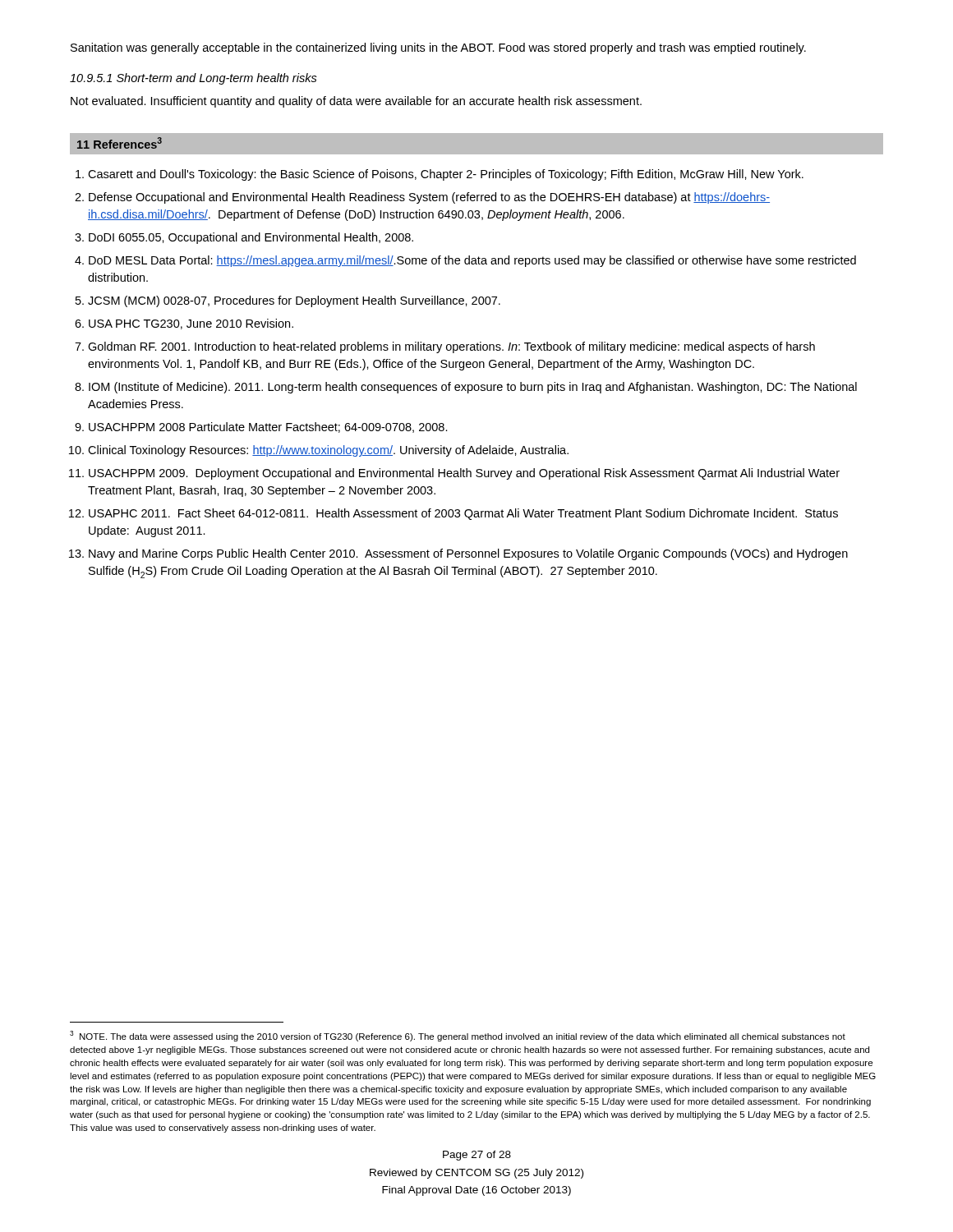Locate the block of text that opens with "Defense Occupational and"
The width and height of the screenshot is (953, 1232).
point(486,206)
